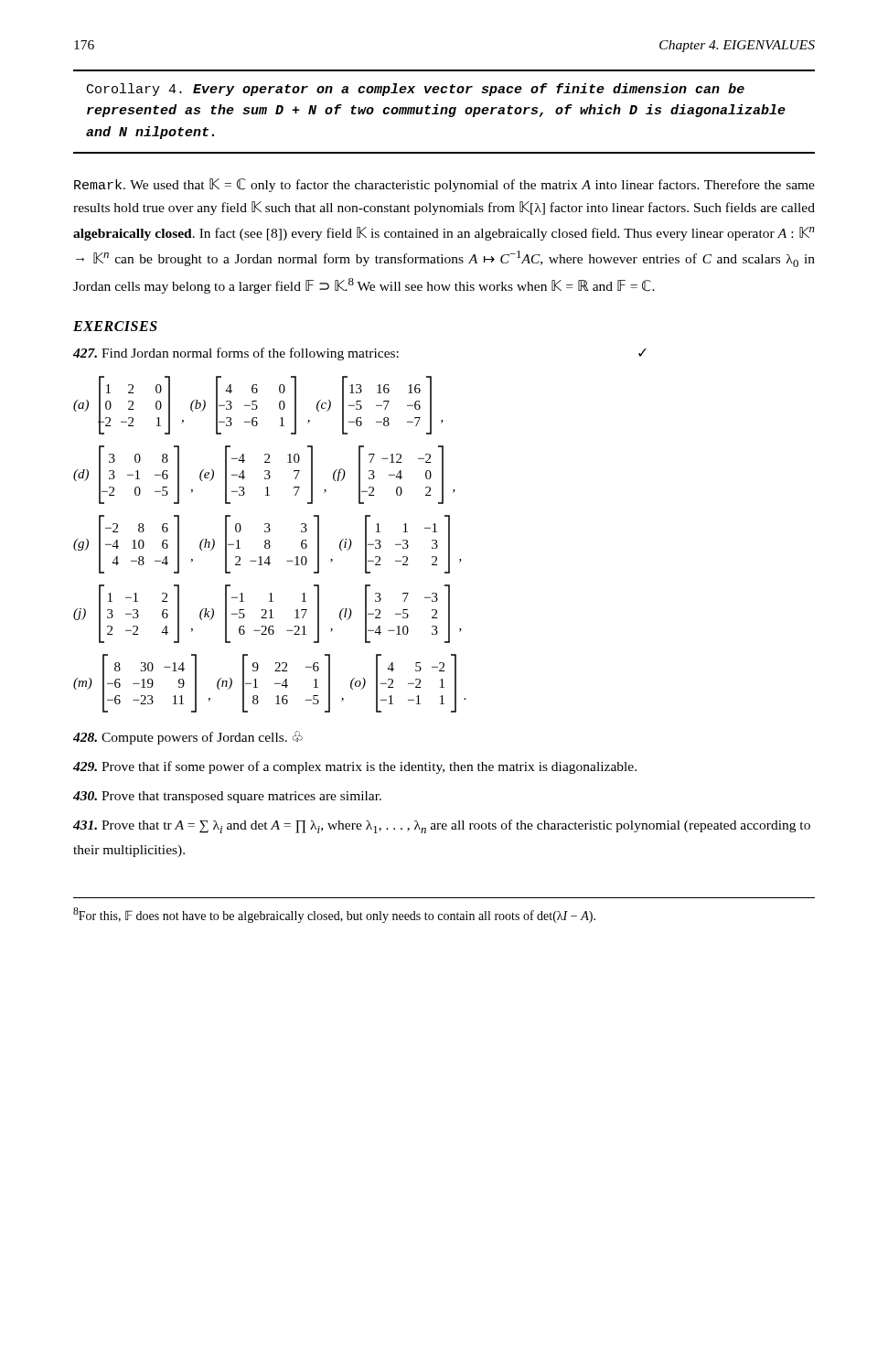
Task: Point to the block beginning "Remark. We used that 𝕂"
Action: tap(444, 235)
